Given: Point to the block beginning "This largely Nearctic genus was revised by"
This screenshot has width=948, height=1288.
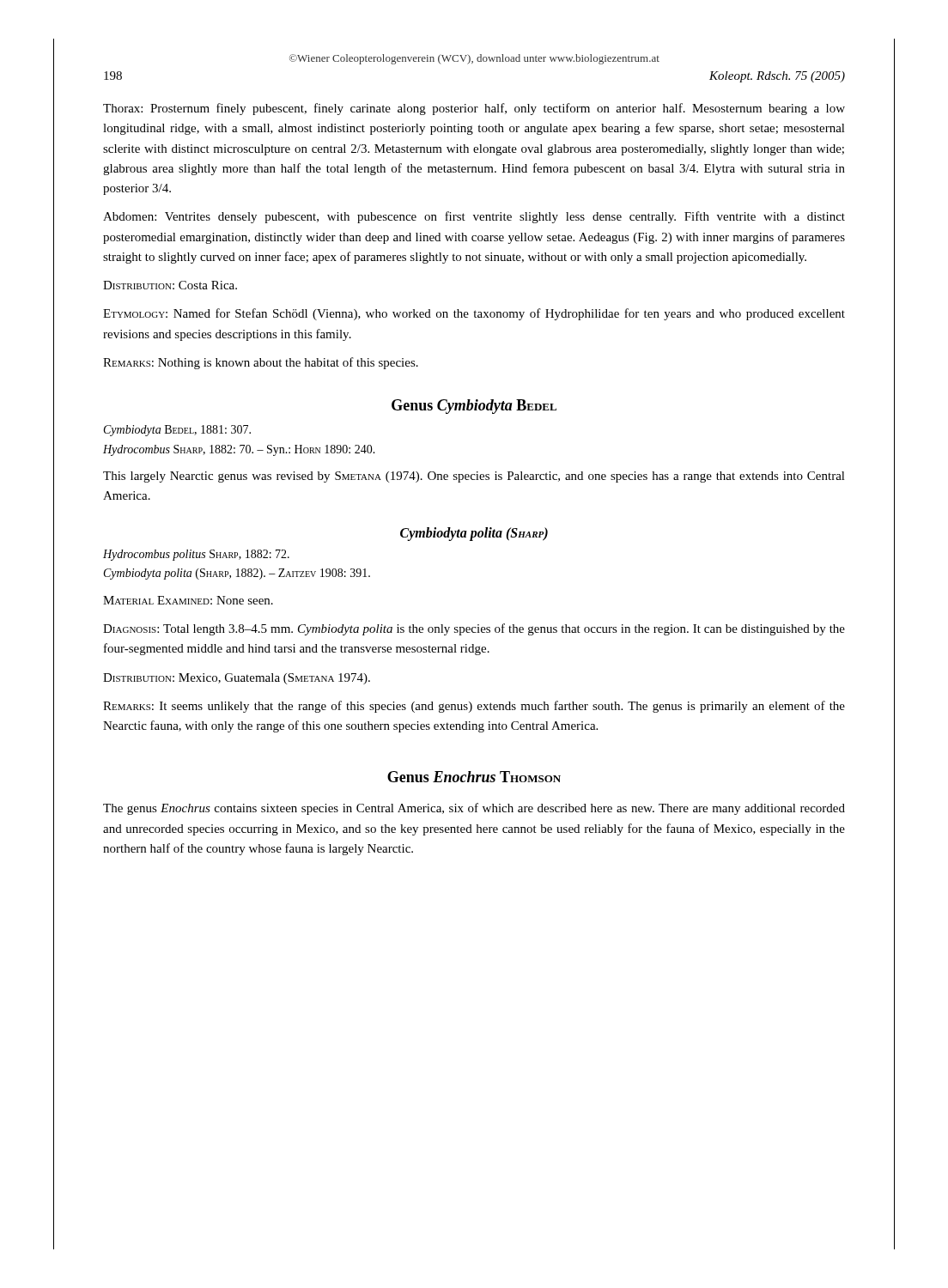Looking at the screenshot, I should point(474,486).
